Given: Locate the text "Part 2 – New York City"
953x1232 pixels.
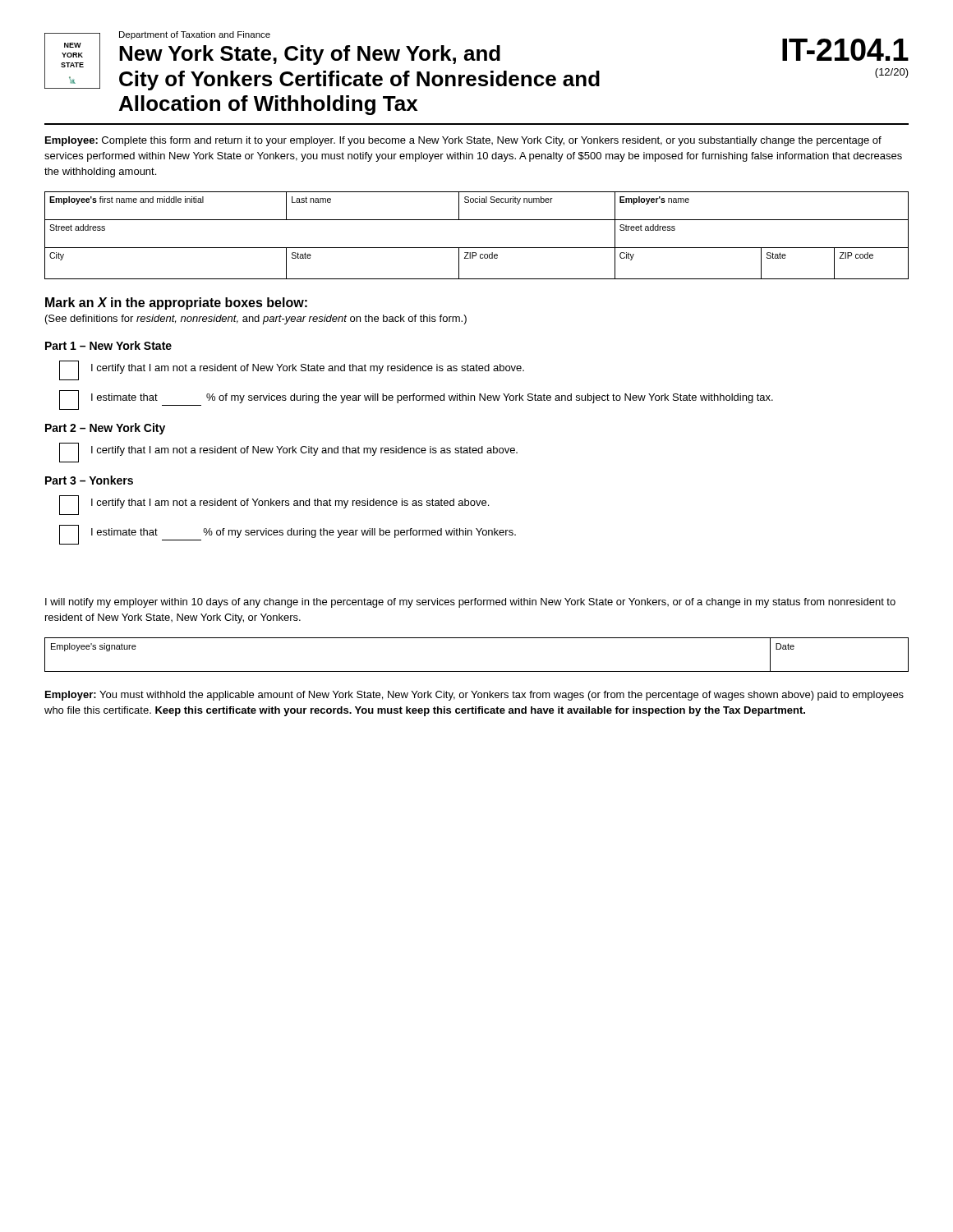Looking at the screenshot, I should (105, 428).
